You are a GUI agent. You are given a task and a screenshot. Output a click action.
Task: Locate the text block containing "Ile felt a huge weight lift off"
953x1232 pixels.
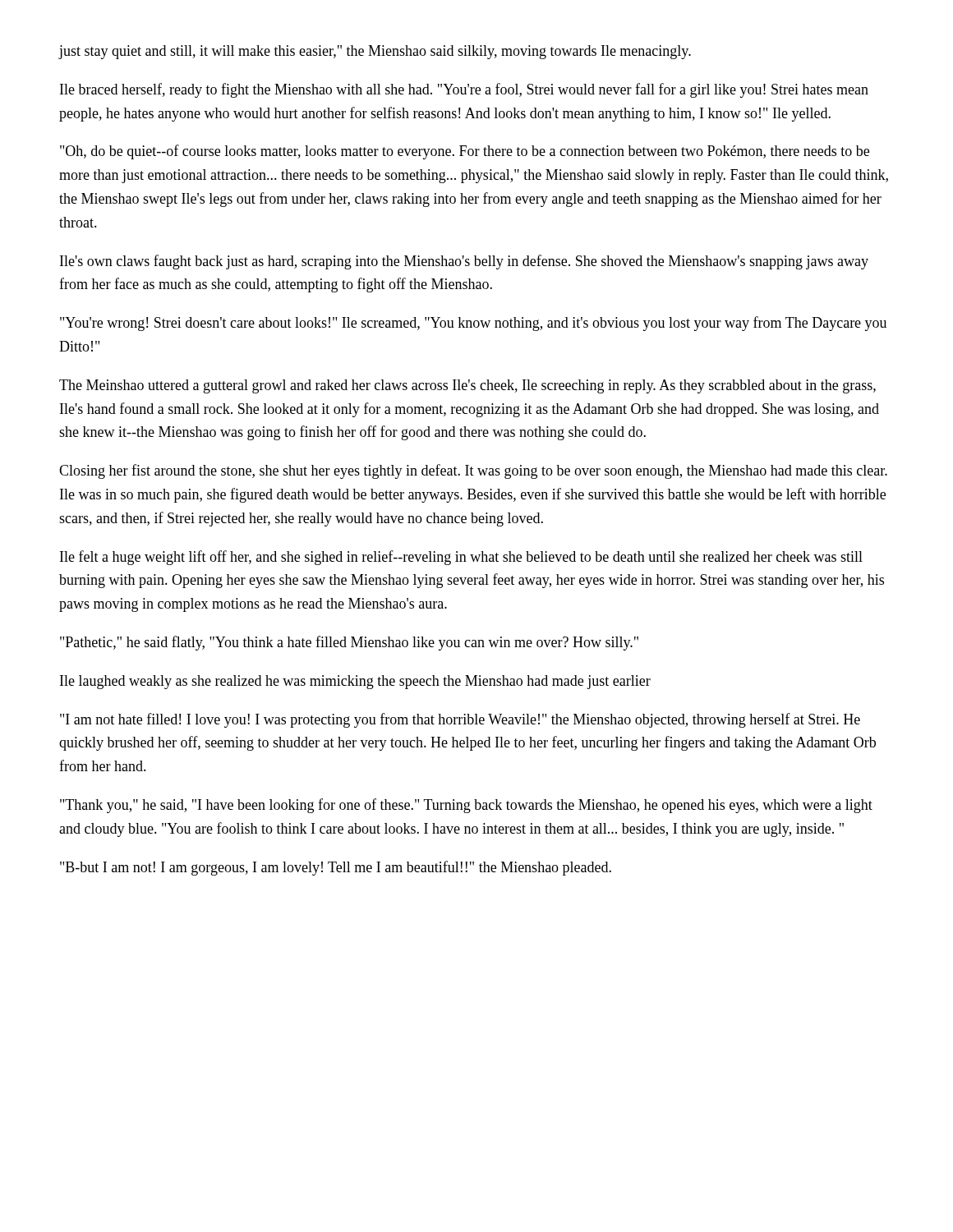coord(472,580)
